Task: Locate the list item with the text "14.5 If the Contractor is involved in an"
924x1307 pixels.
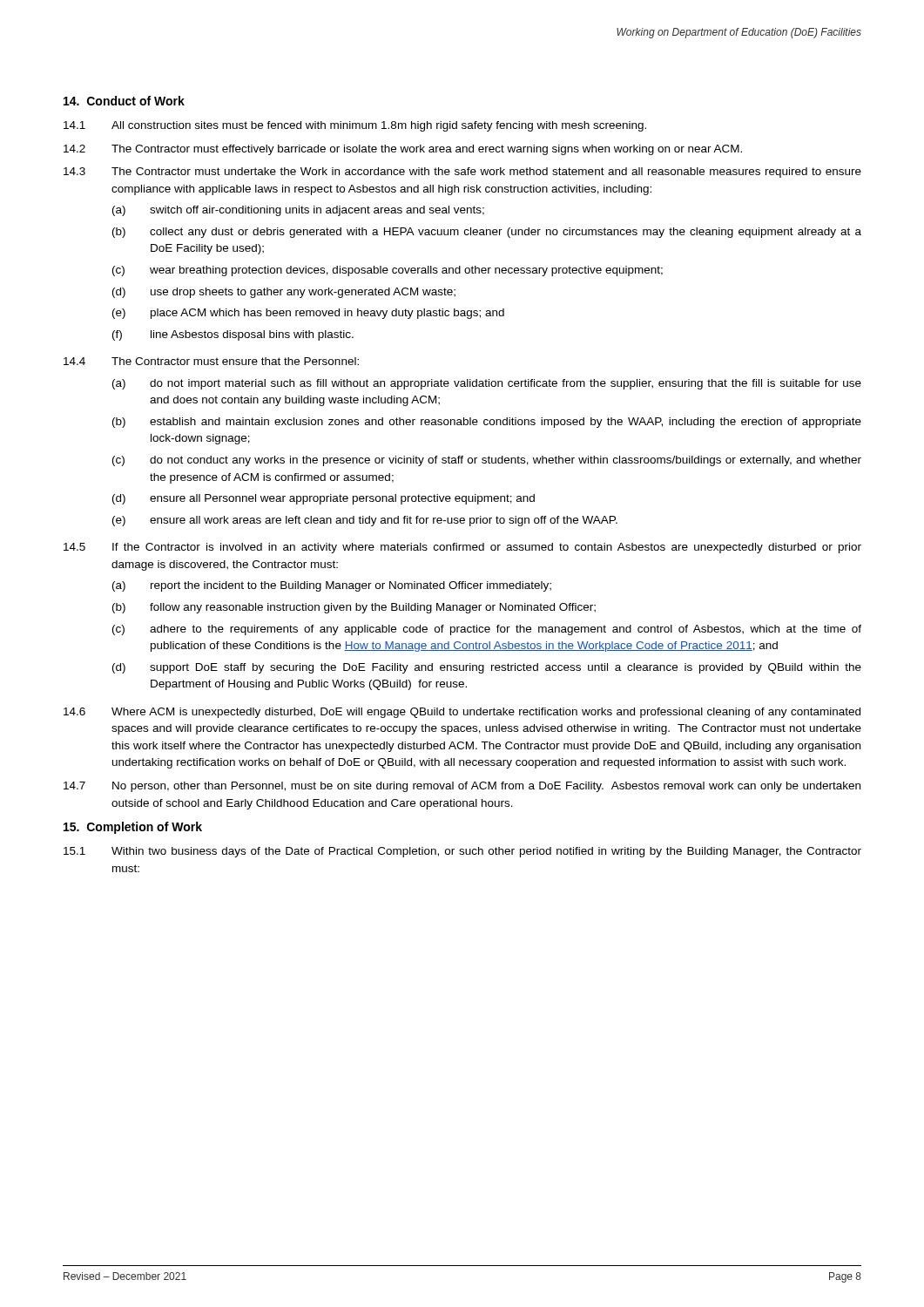Action: (462, 618)
